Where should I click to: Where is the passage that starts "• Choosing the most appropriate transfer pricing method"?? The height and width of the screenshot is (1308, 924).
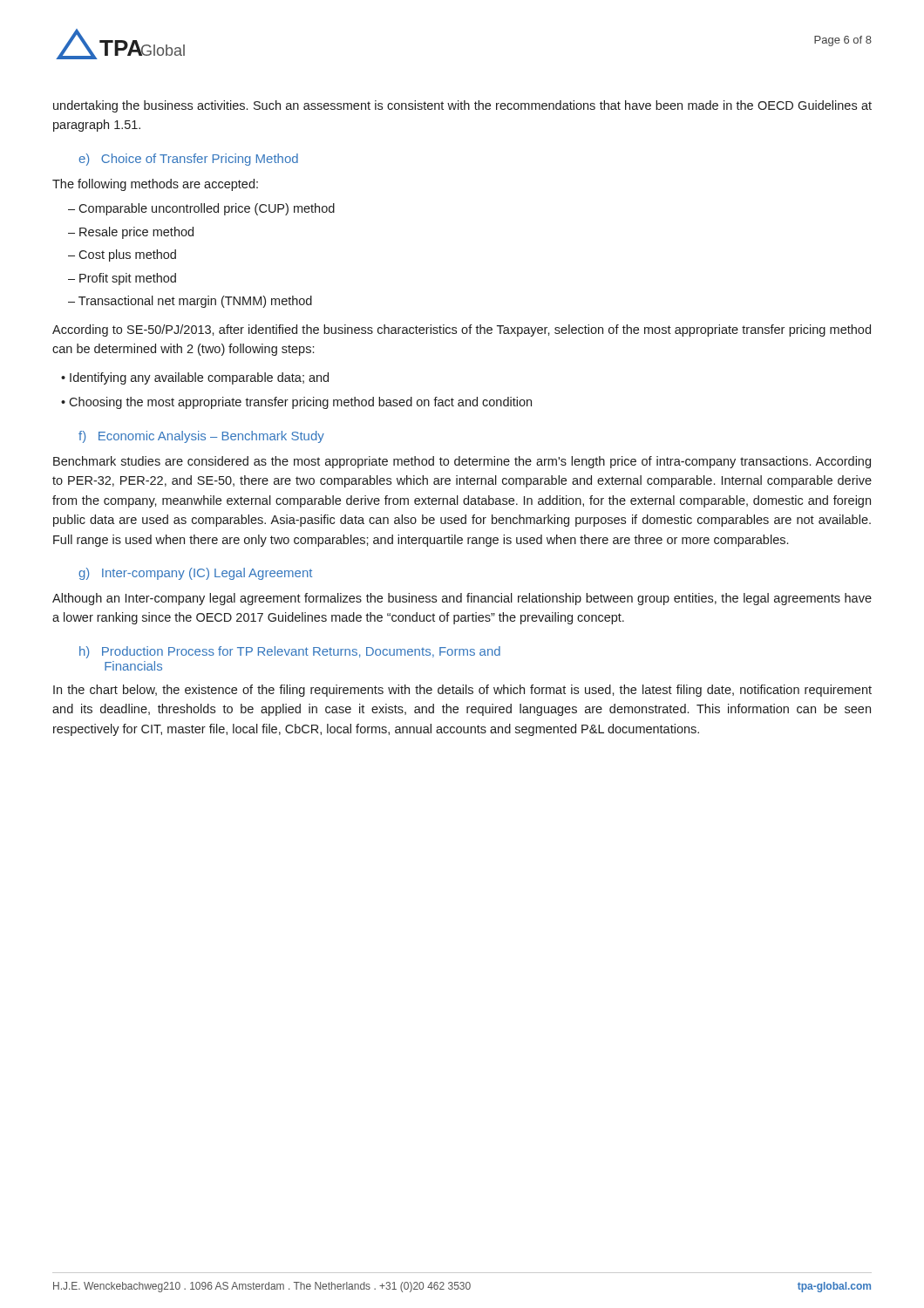[297, 402]
